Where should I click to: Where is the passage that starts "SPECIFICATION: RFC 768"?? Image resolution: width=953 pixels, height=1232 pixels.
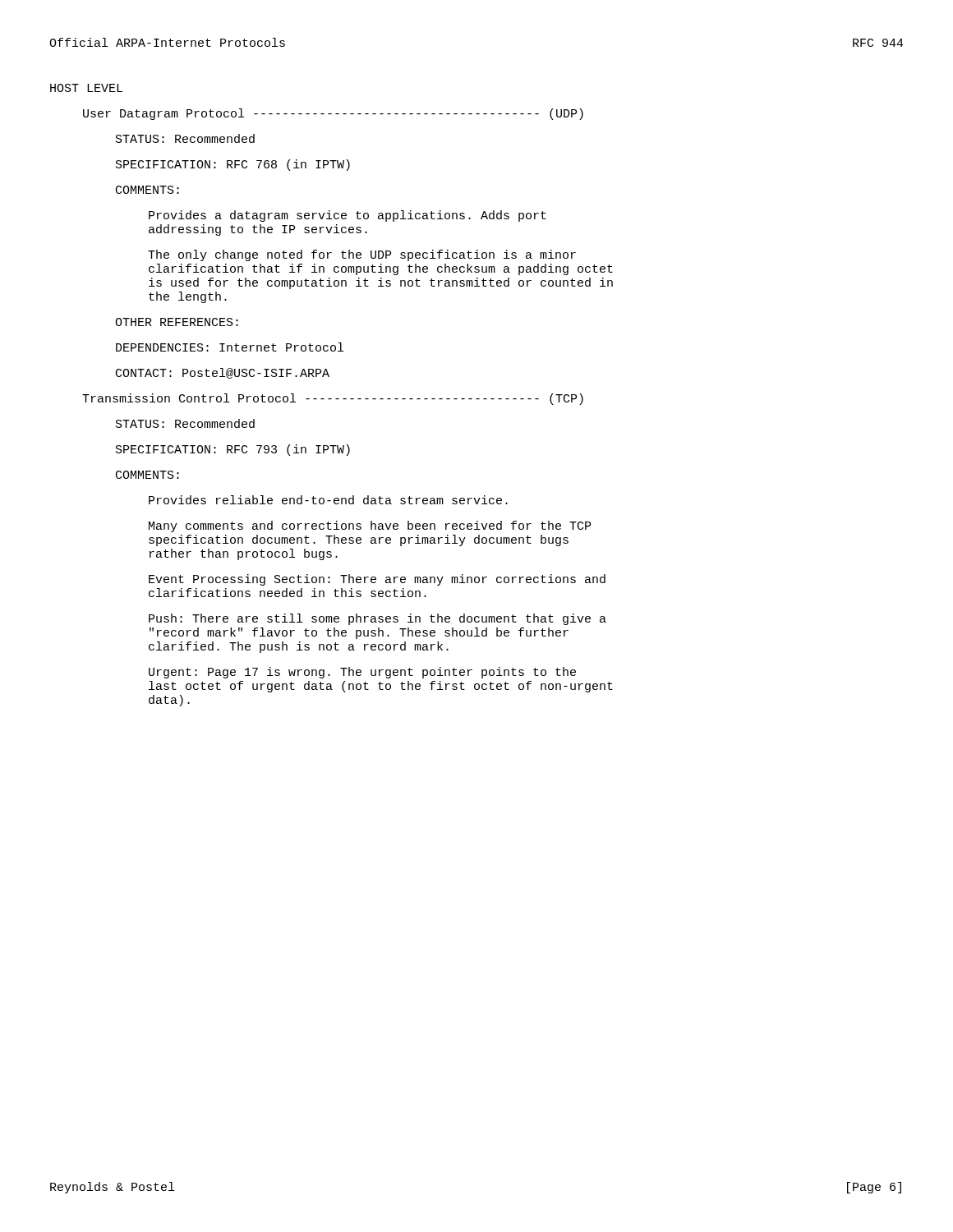pyautogui.click(x=233, y=165)
